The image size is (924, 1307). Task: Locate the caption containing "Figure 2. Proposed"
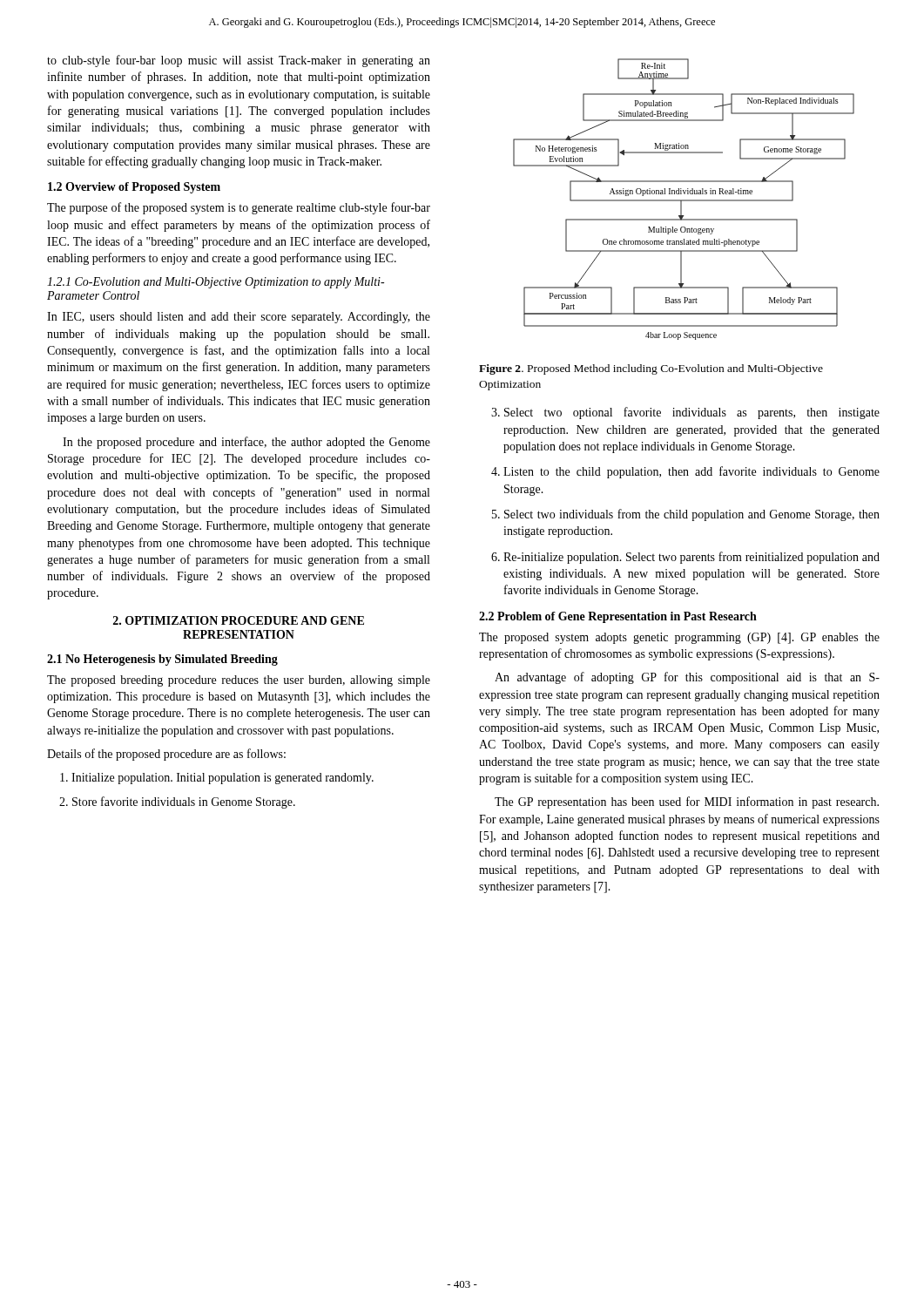(x=651, y=376)
